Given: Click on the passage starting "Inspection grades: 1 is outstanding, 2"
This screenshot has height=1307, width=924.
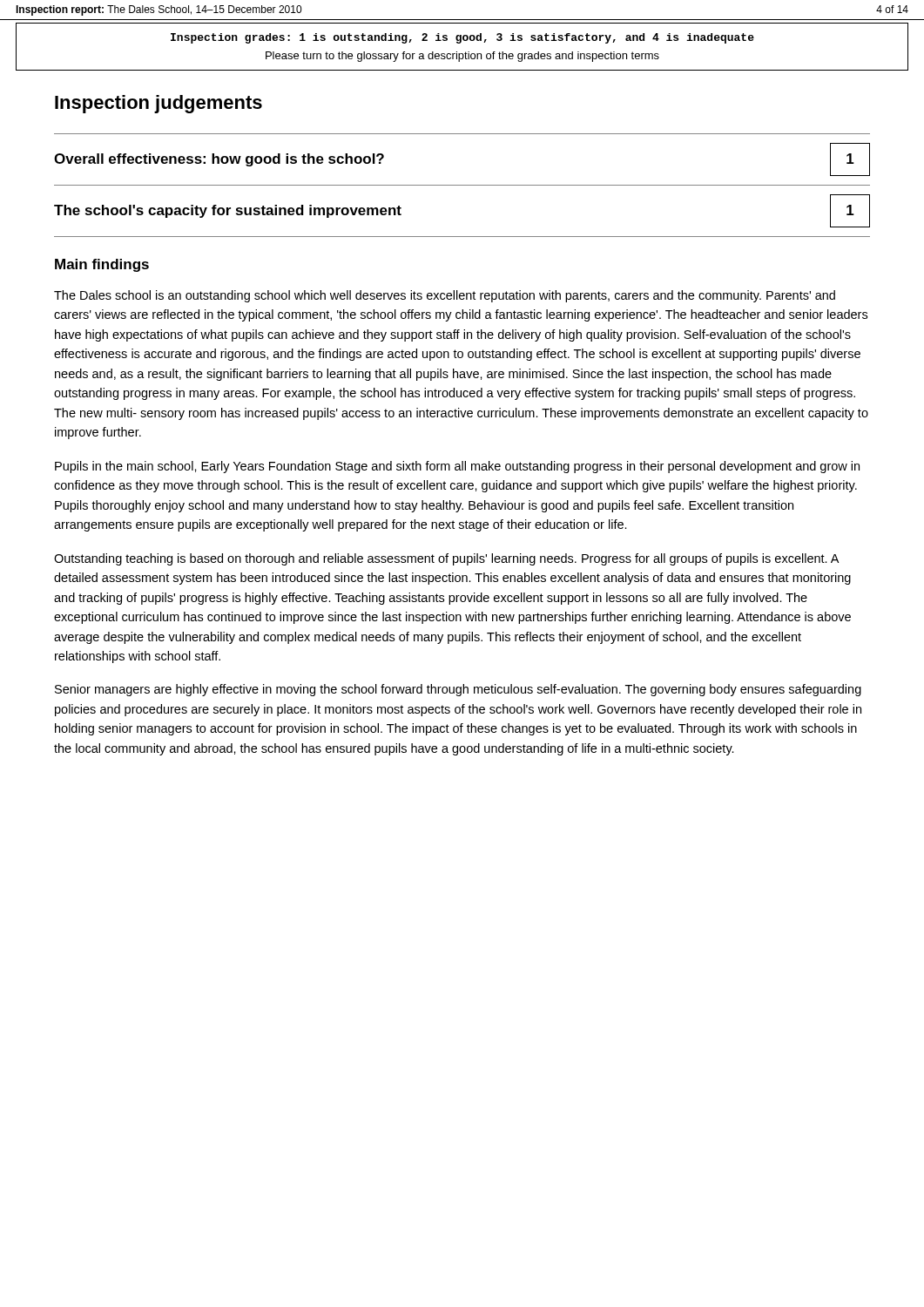Looking at the screenshot, I should pyautogui.click(x=462, y=47).
